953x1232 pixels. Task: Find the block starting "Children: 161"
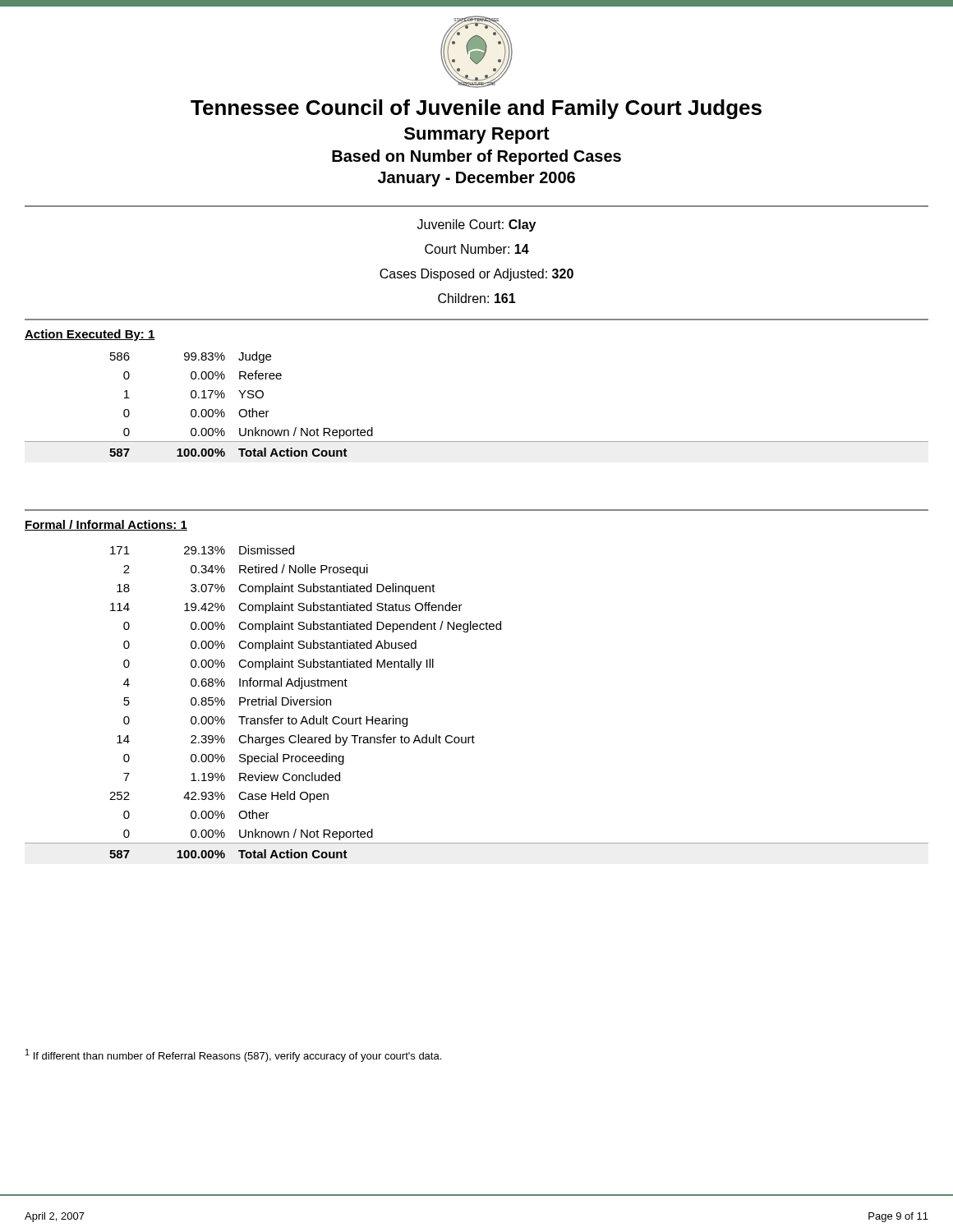(476, 299)
